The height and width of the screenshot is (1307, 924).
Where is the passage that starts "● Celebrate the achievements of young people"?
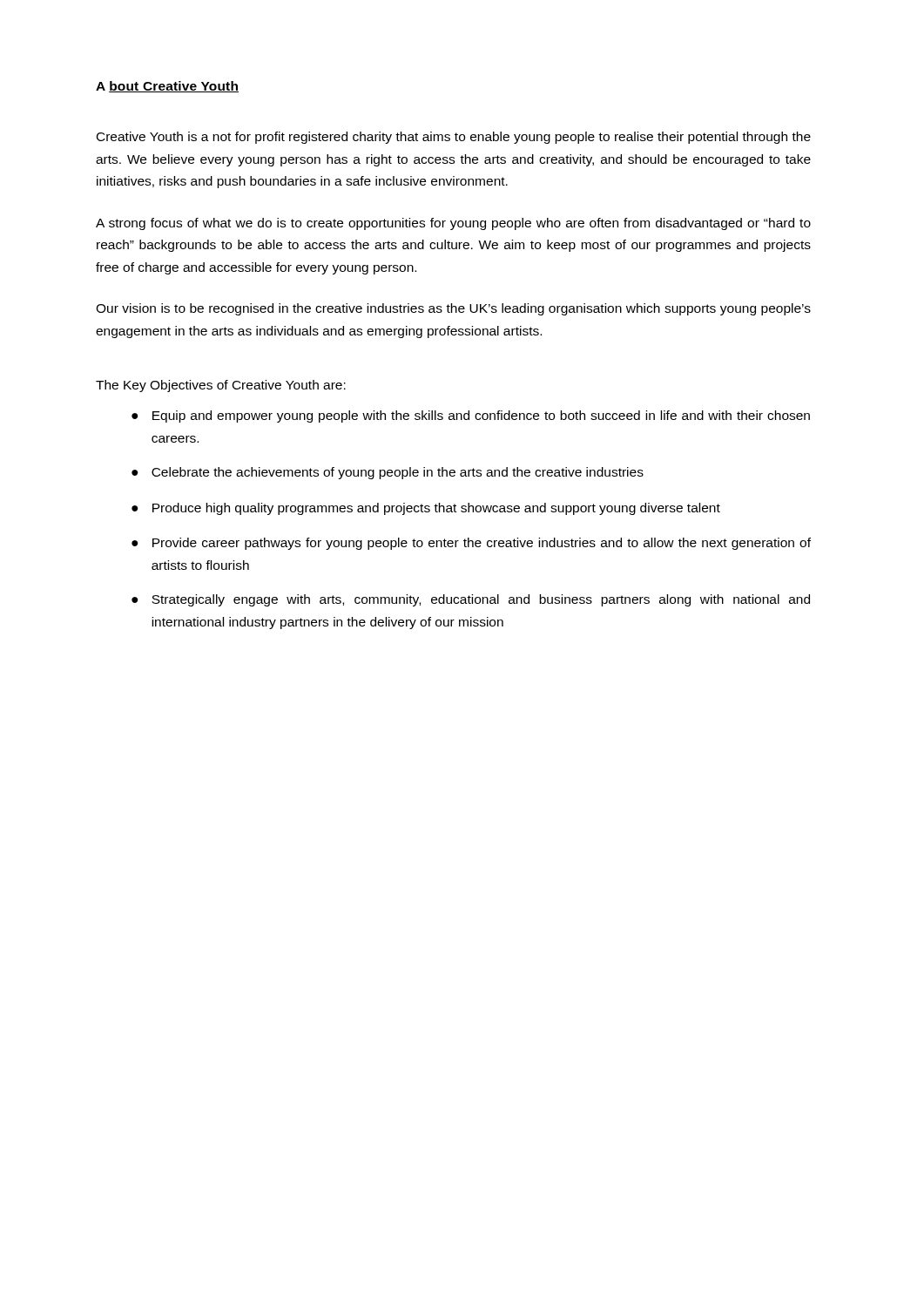(x=471, y=473)
